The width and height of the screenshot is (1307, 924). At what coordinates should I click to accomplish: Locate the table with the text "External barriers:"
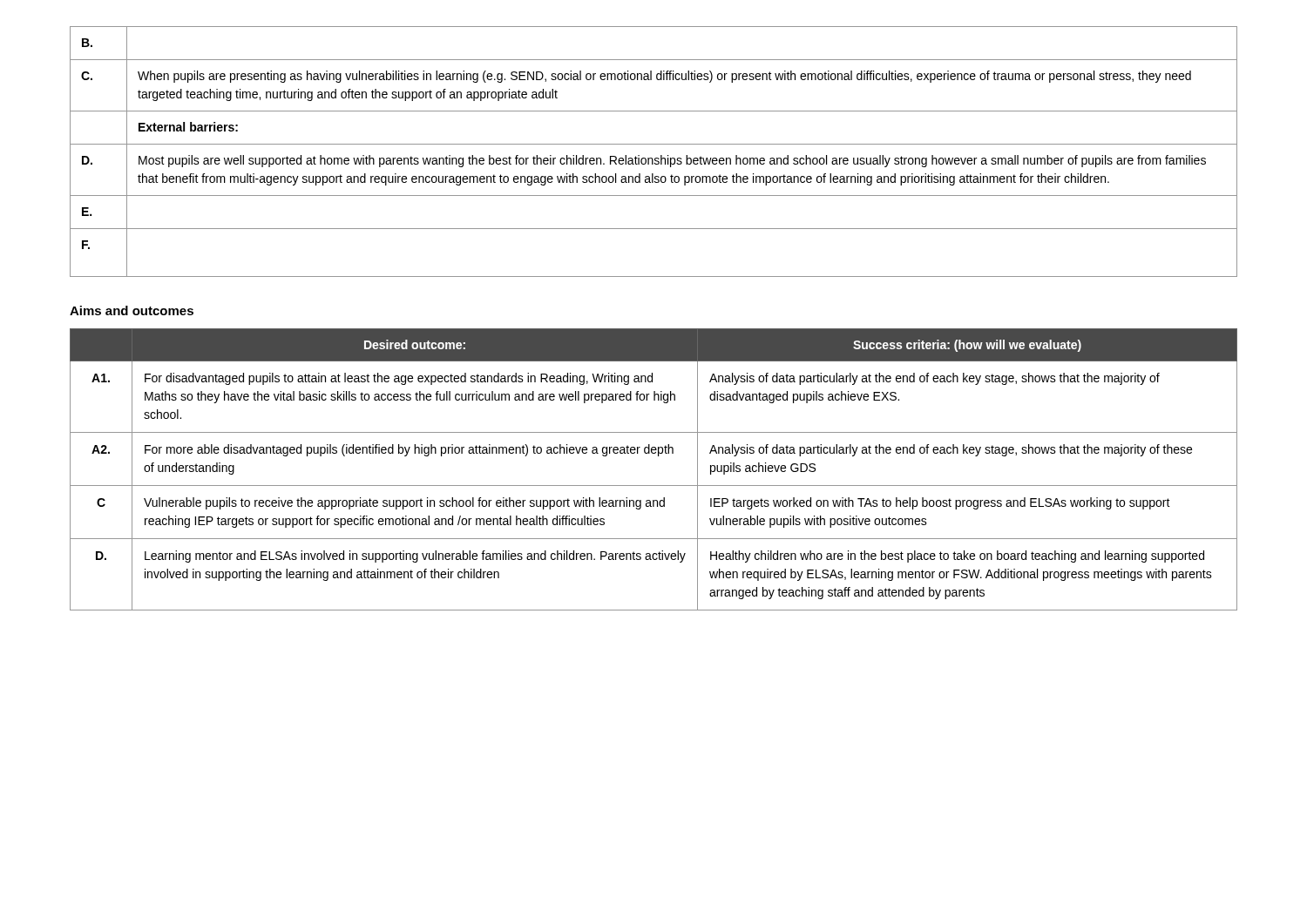pos(654,152)
